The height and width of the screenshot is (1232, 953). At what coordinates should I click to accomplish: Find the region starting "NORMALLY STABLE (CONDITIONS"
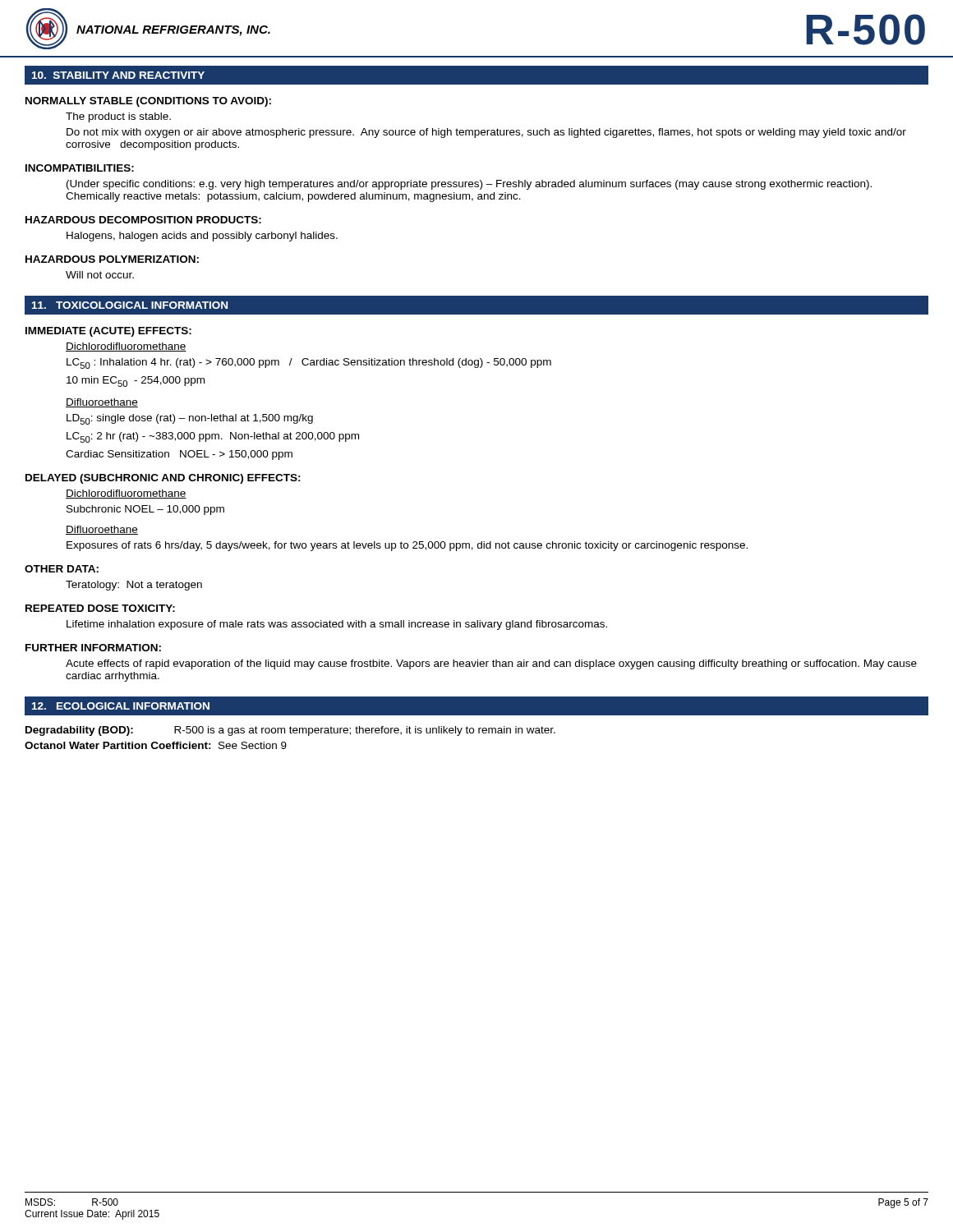148,101
